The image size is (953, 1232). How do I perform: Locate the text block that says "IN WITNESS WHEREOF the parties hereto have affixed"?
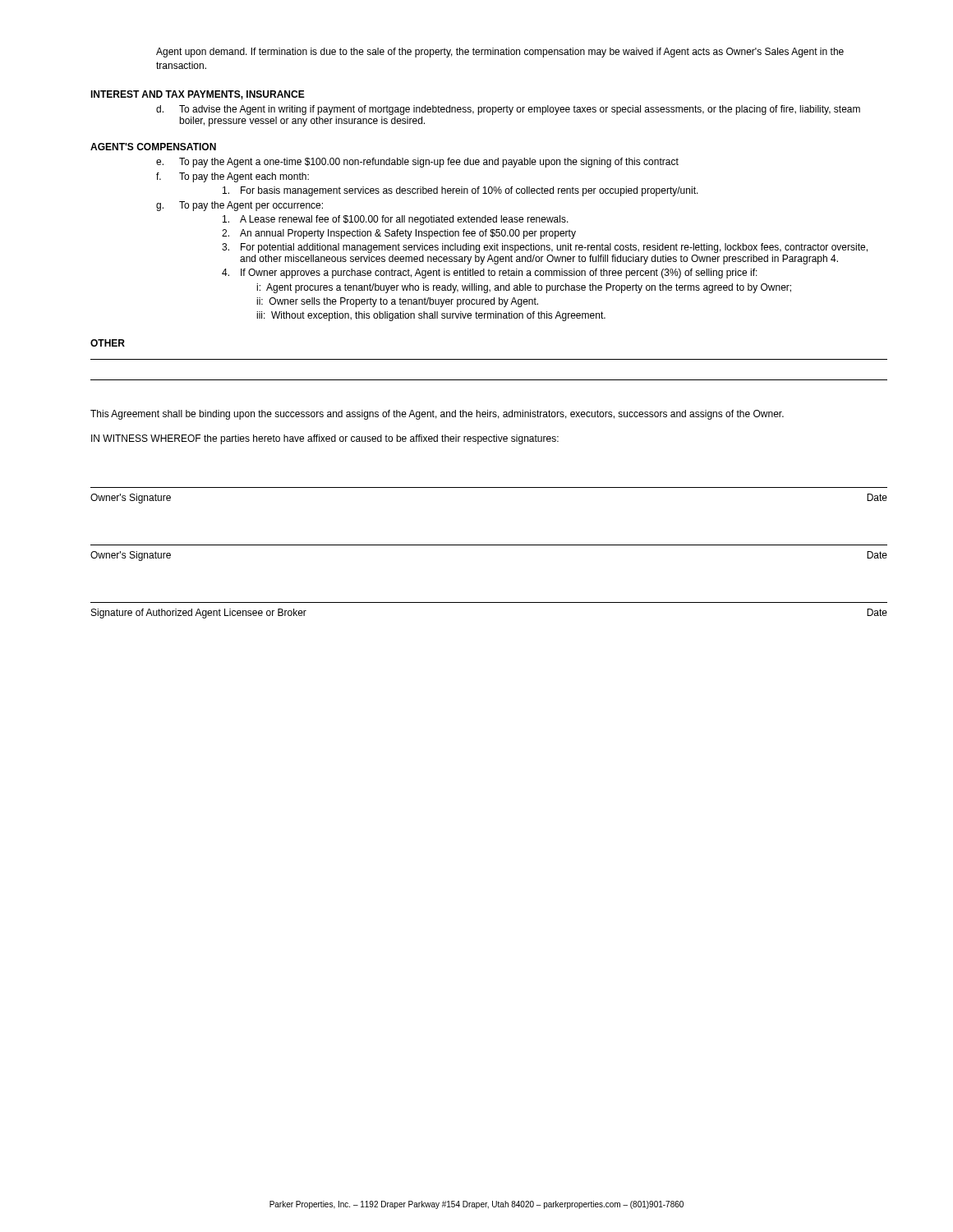(325, 438)
